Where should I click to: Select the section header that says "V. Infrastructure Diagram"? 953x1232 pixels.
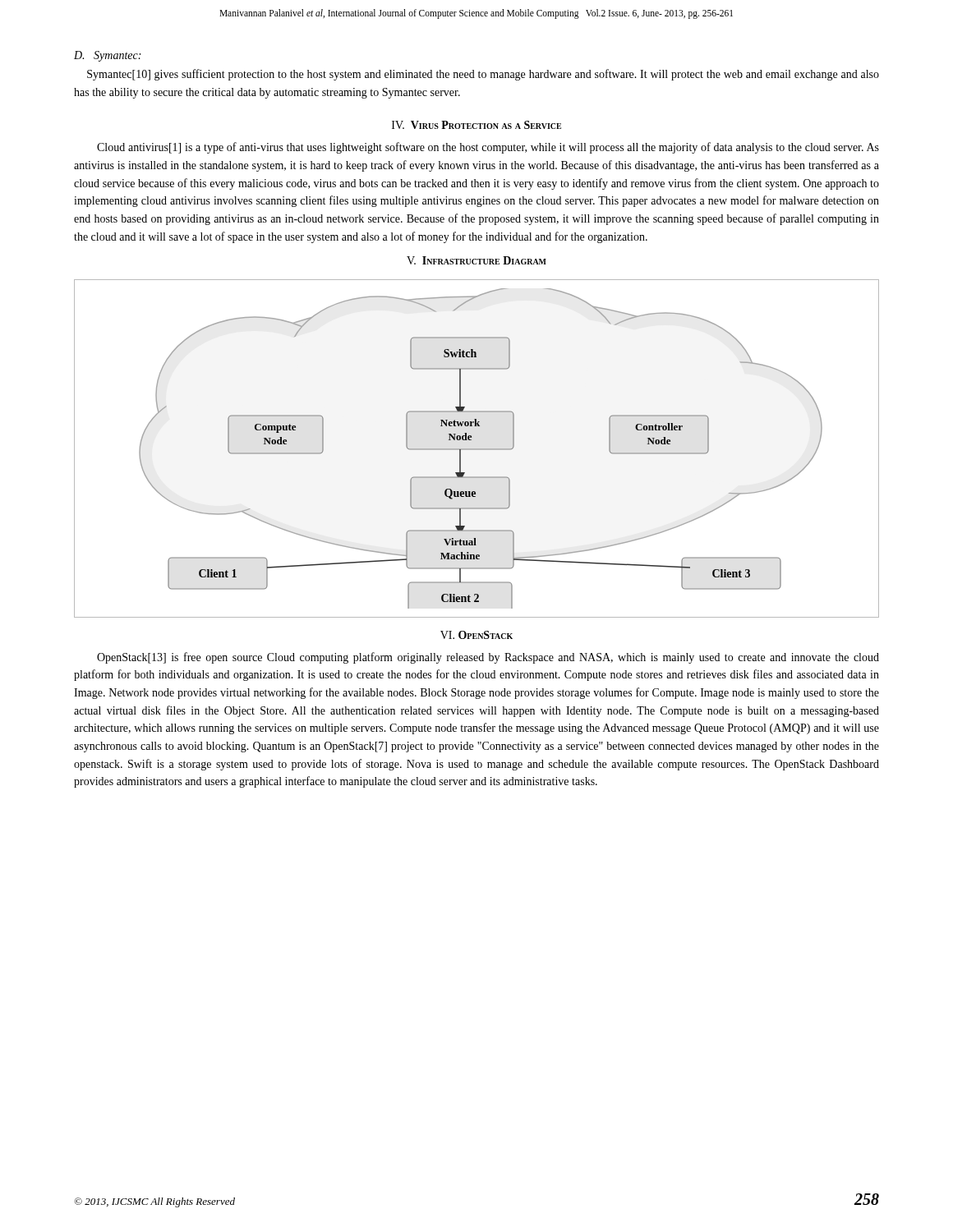(476, 260)
